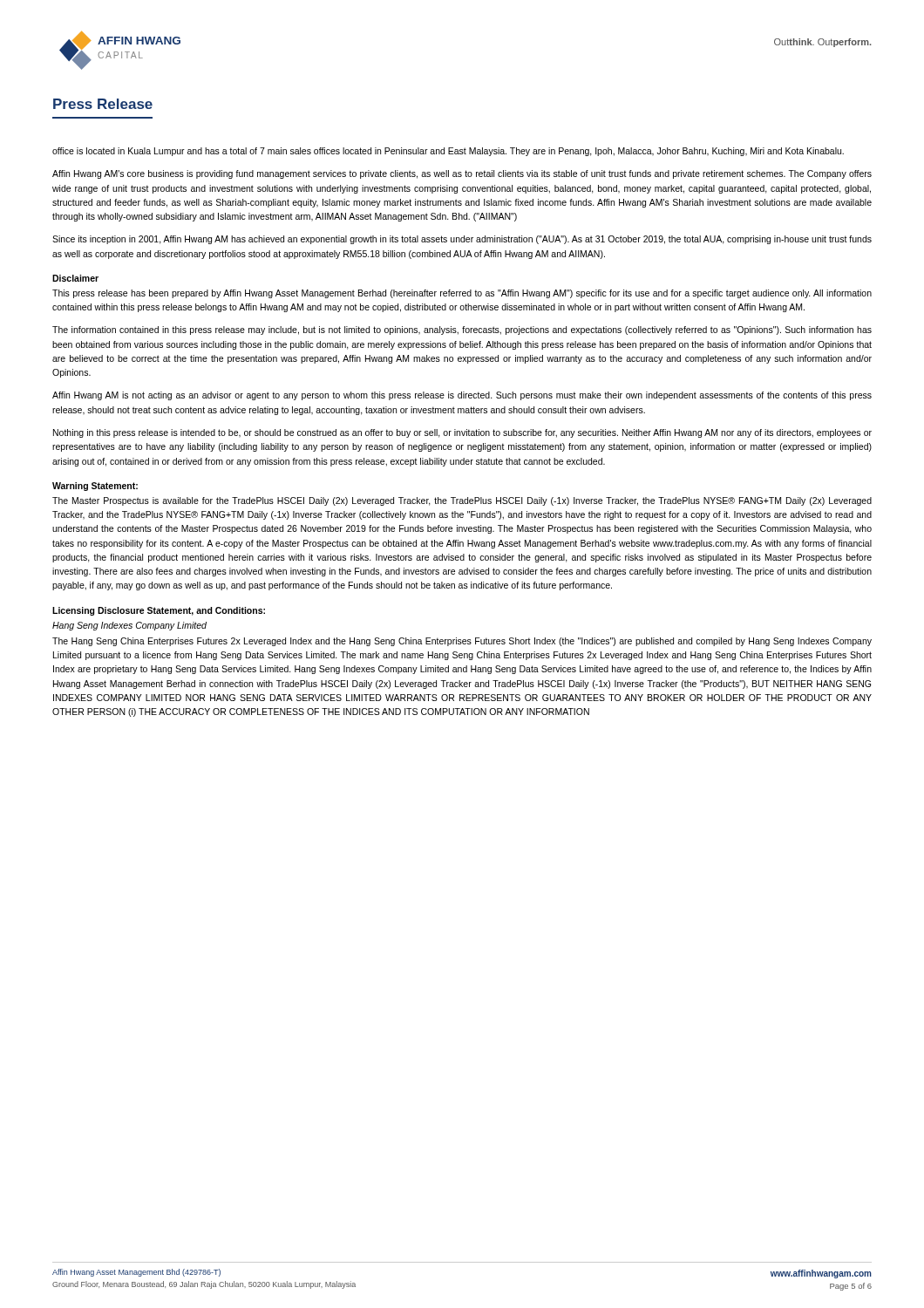Point to the block beginning "Affin Hwang AM's core business is providing fund"
The image size is (924, 1308).
462,195
